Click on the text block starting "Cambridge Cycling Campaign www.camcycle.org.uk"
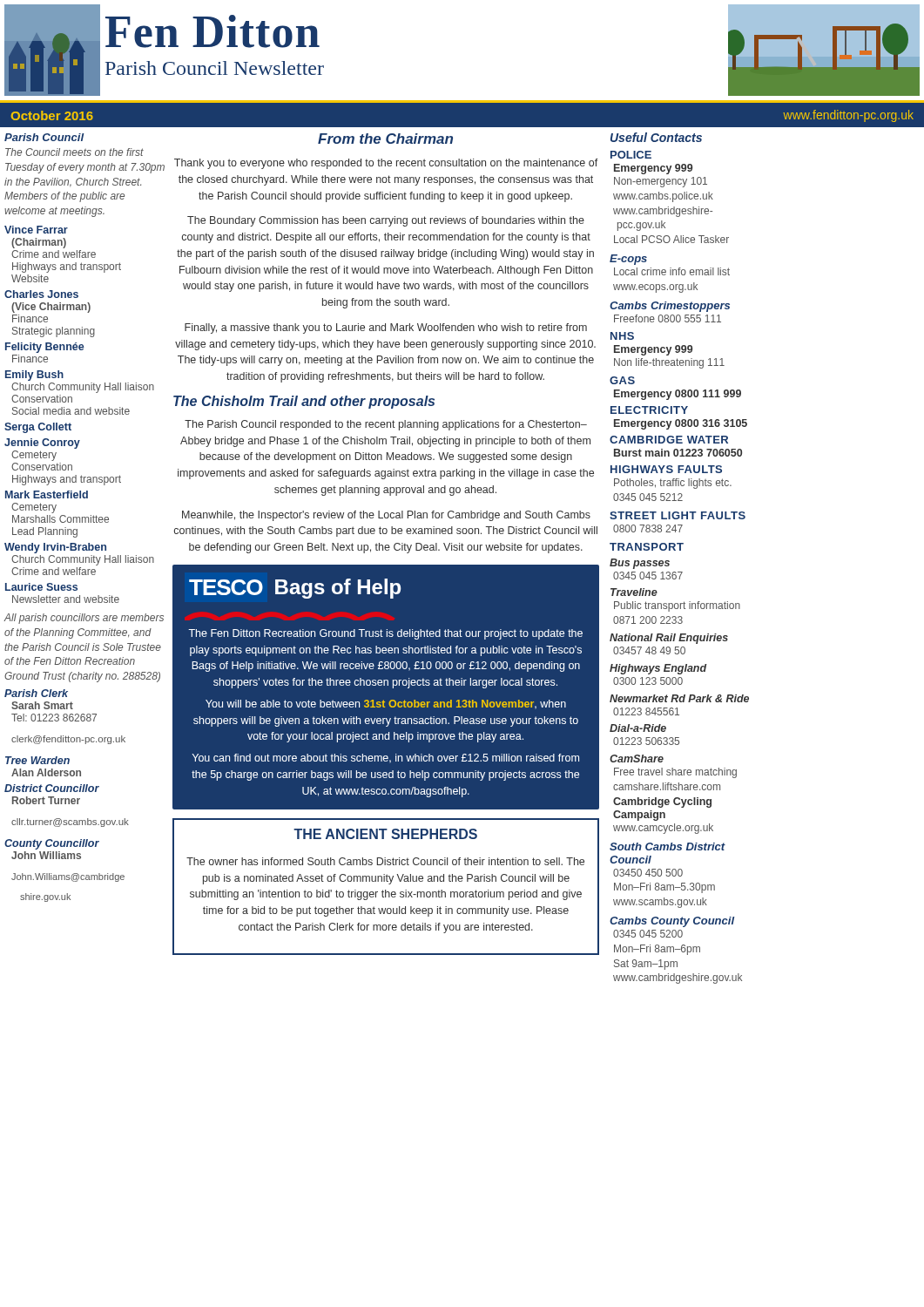924x1307 pixels. pos(662,802)
